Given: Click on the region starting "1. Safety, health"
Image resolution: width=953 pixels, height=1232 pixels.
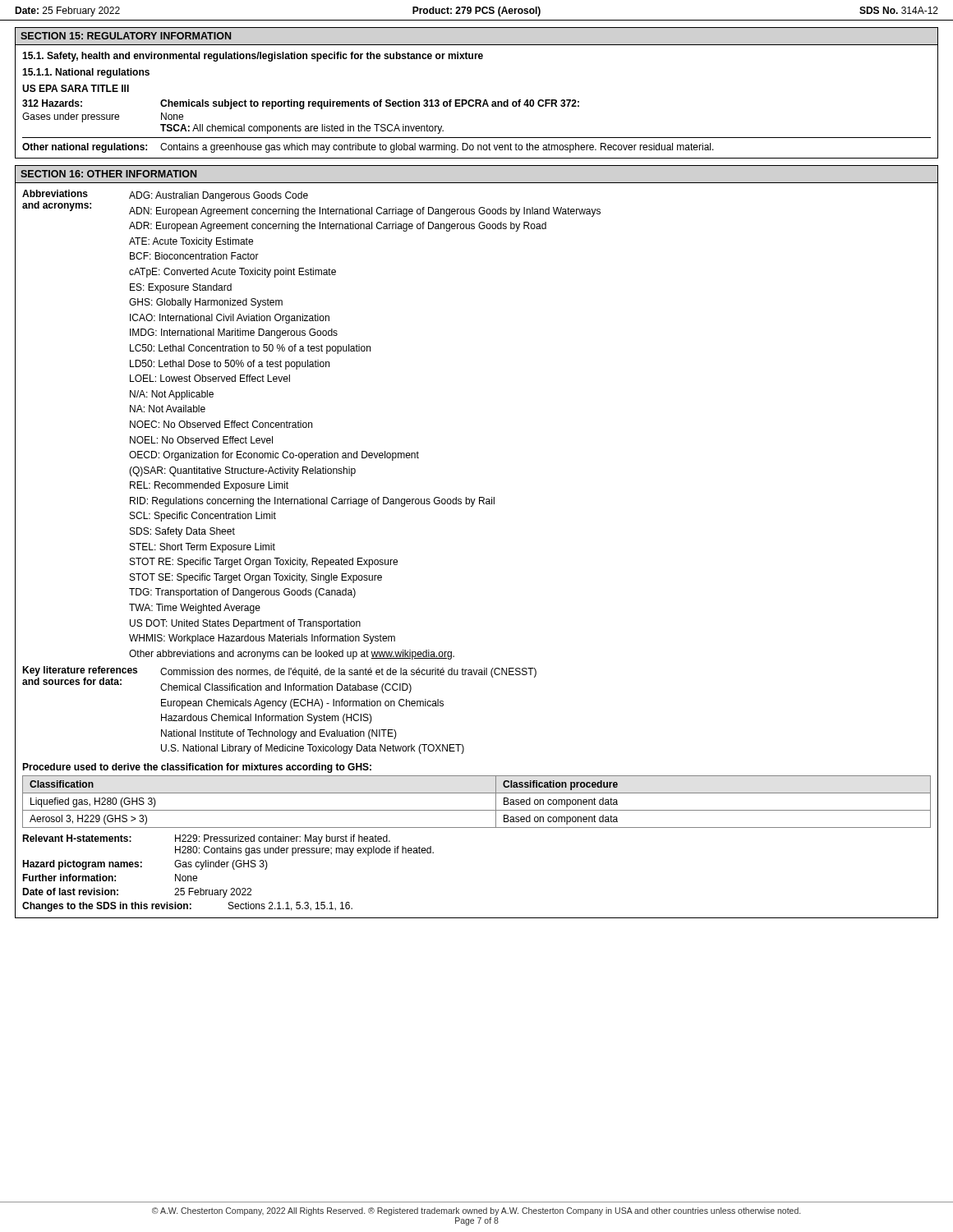Looking at the screenshot, I should (253, 56).
